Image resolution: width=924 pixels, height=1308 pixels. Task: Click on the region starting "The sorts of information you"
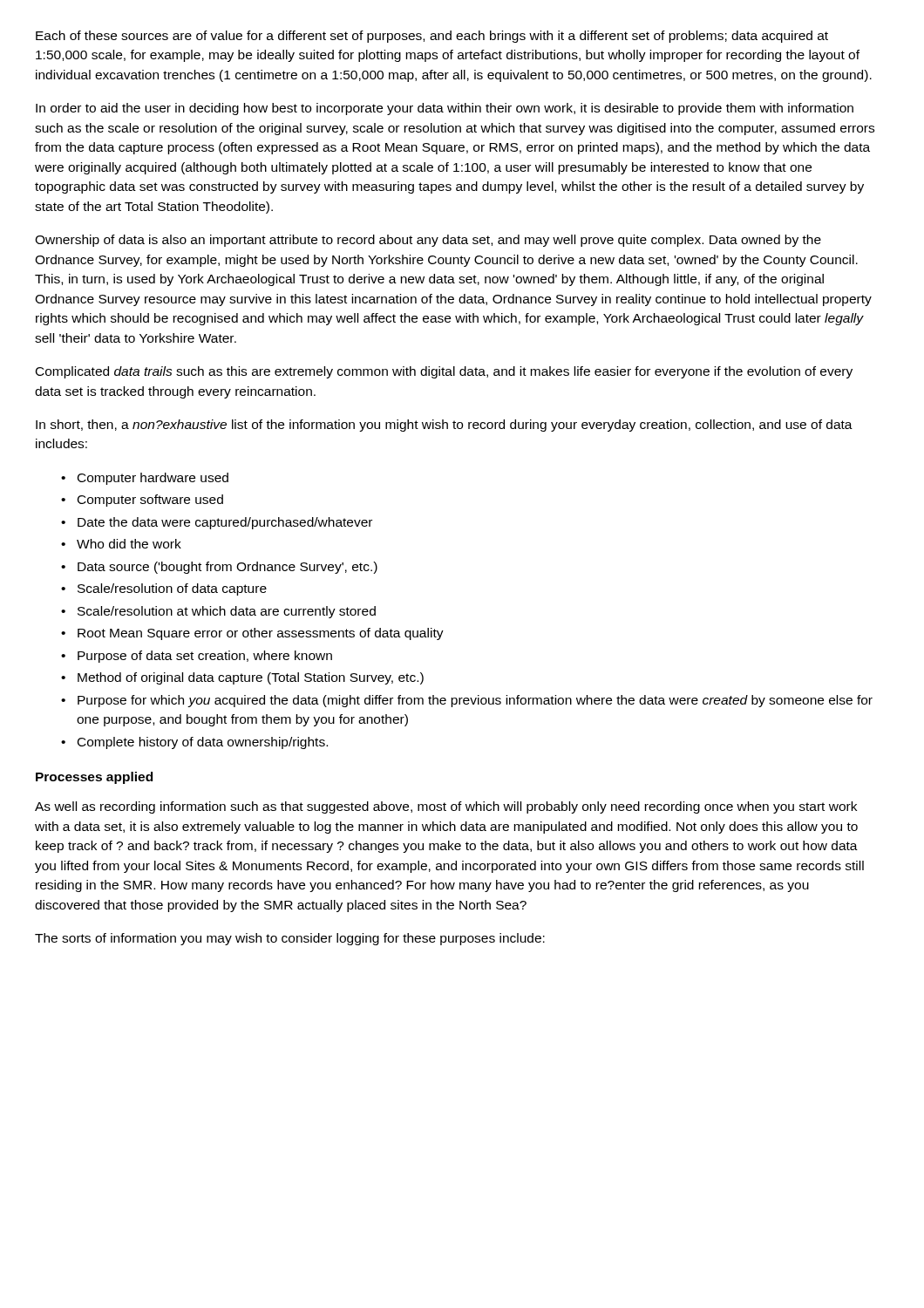[290, 938]
